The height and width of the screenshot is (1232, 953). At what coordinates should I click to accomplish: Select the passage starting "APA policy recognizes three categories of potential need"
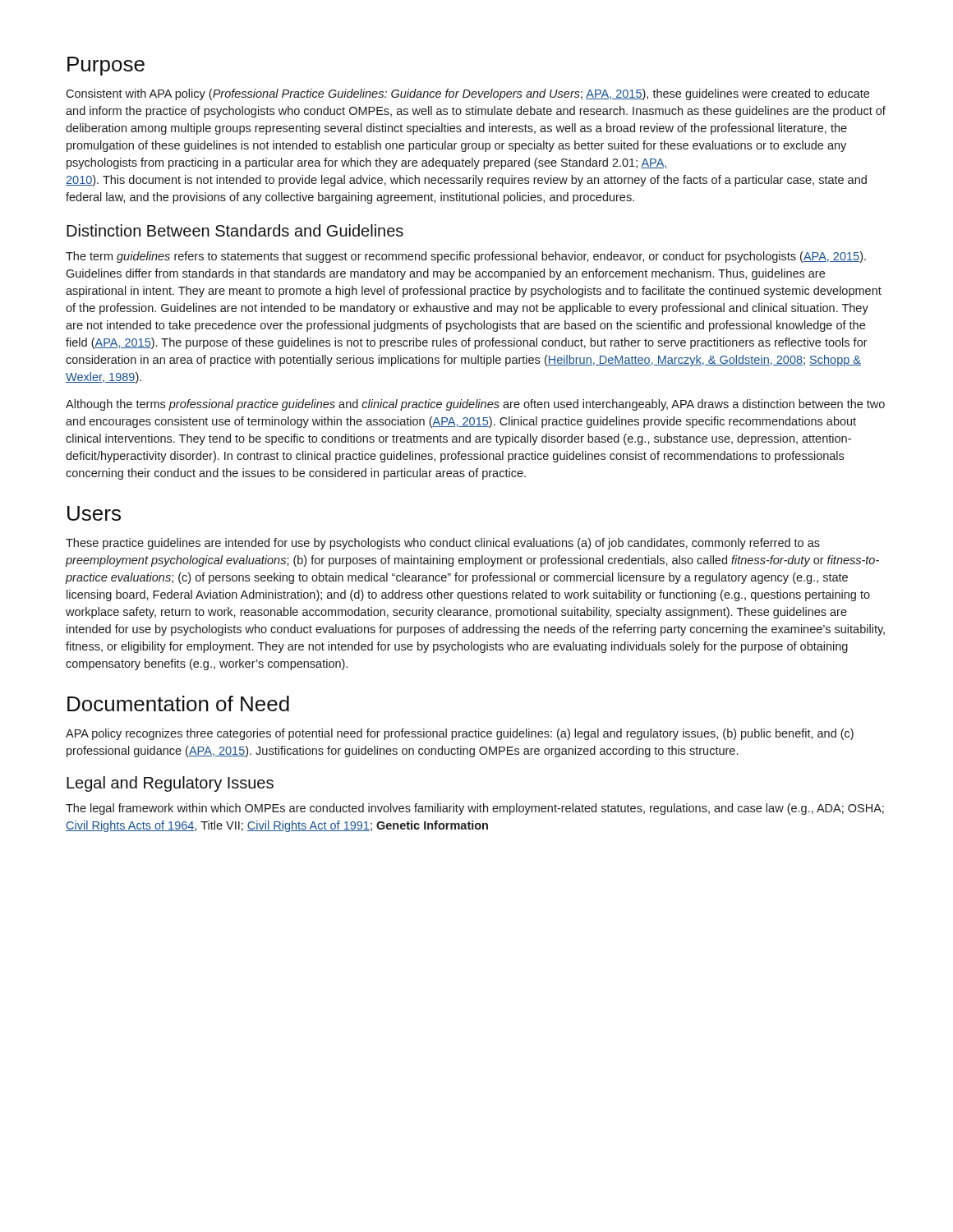[476, 742]
